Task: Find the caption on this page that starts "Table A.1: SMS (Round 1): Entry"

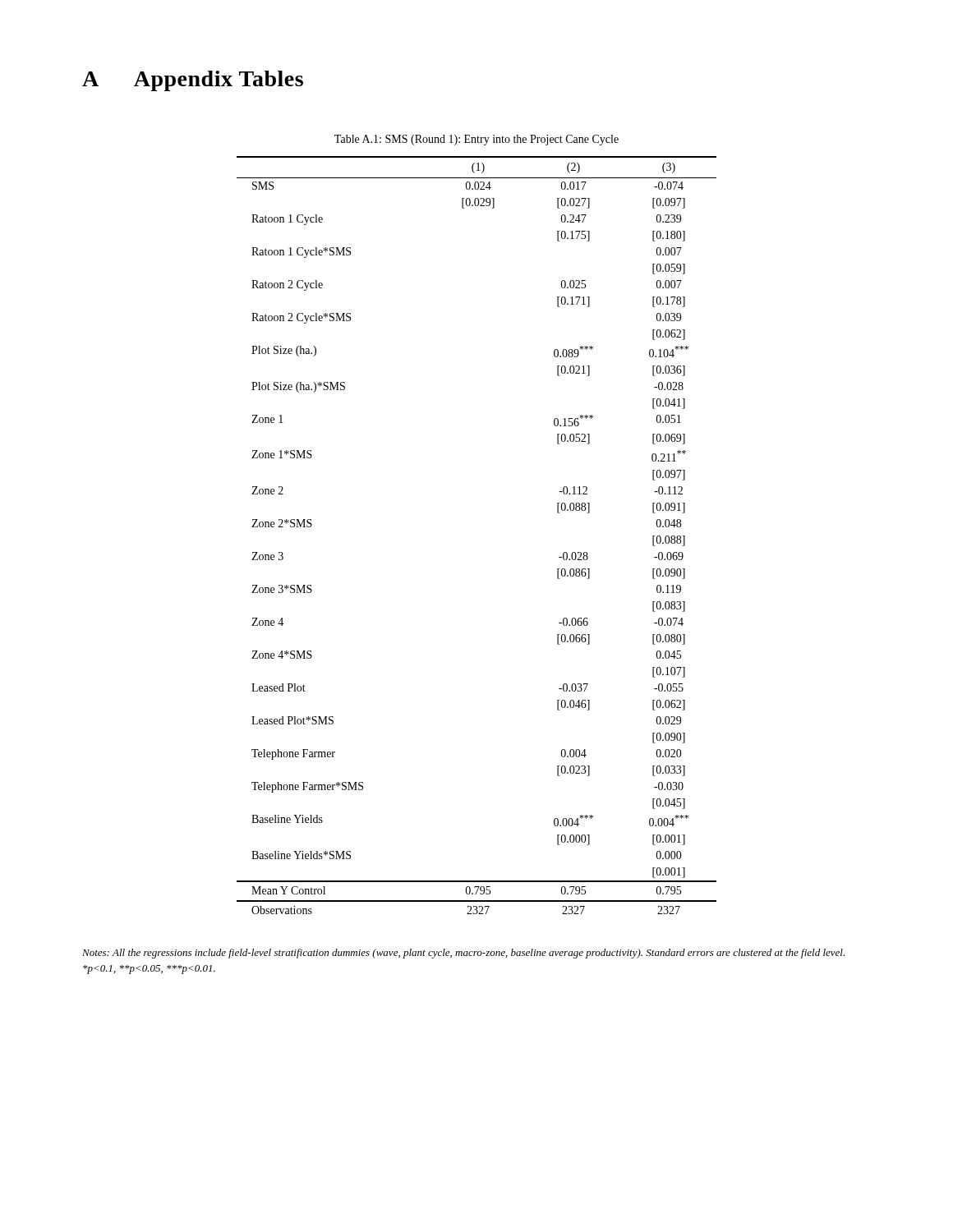Action: (x=476, y=139)
